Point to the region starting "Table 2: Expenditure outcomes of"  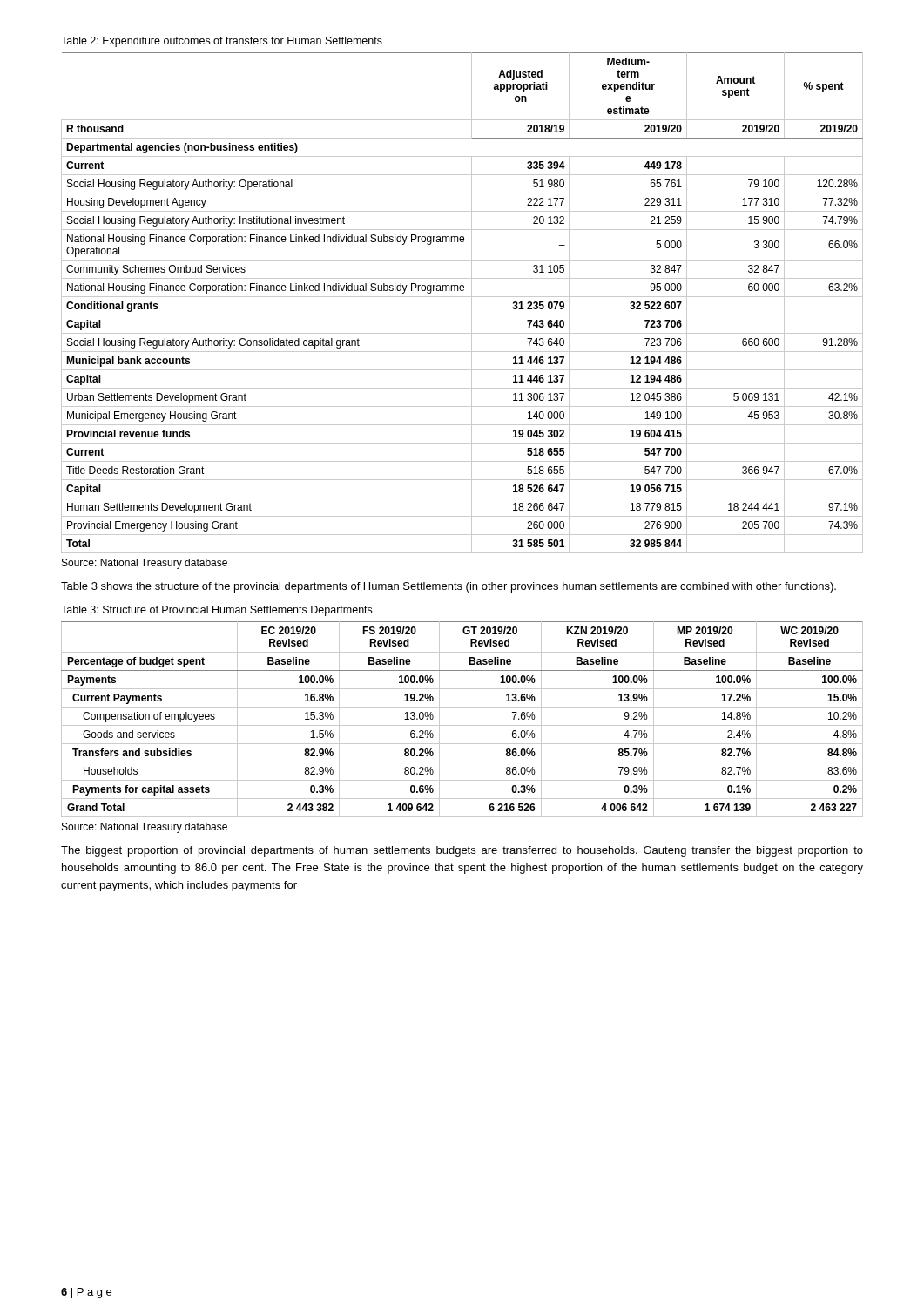pyautogui.click(x=222, y=41)
